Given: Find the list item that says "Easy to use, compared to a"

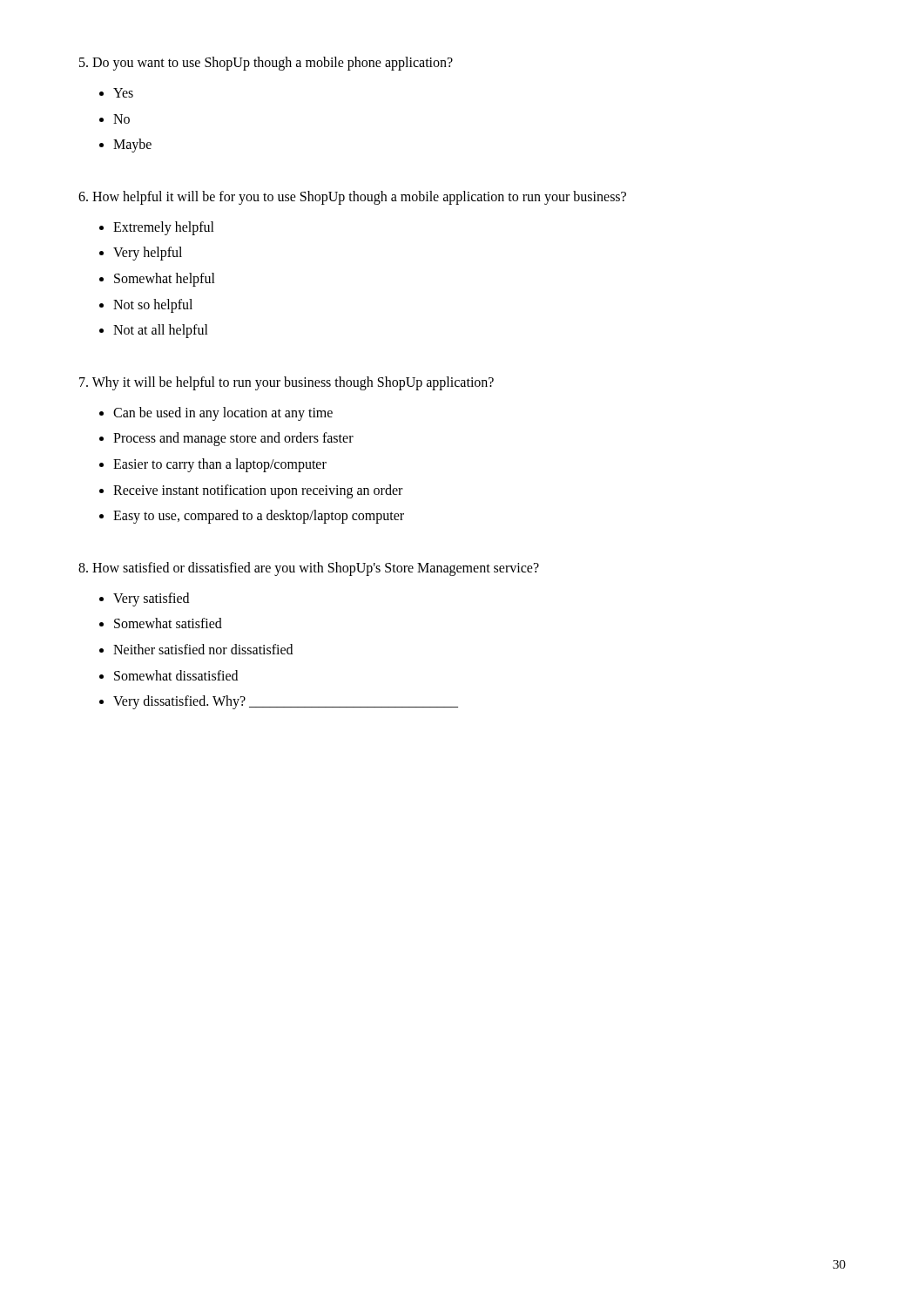Looking at the screenshot, I should click(x=259, y=517).
